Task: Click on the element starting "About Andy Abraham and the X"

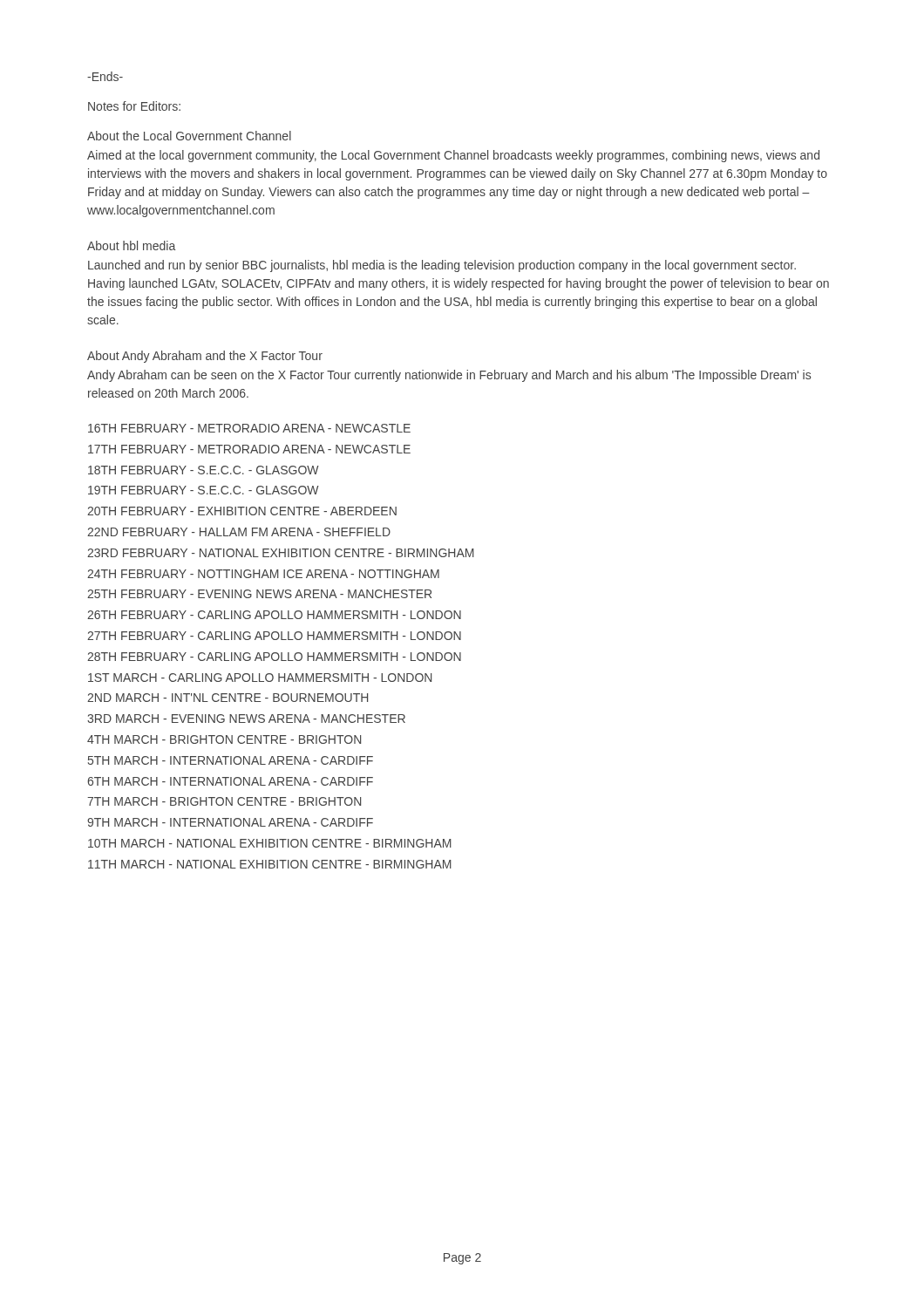Action: point(205,356)
